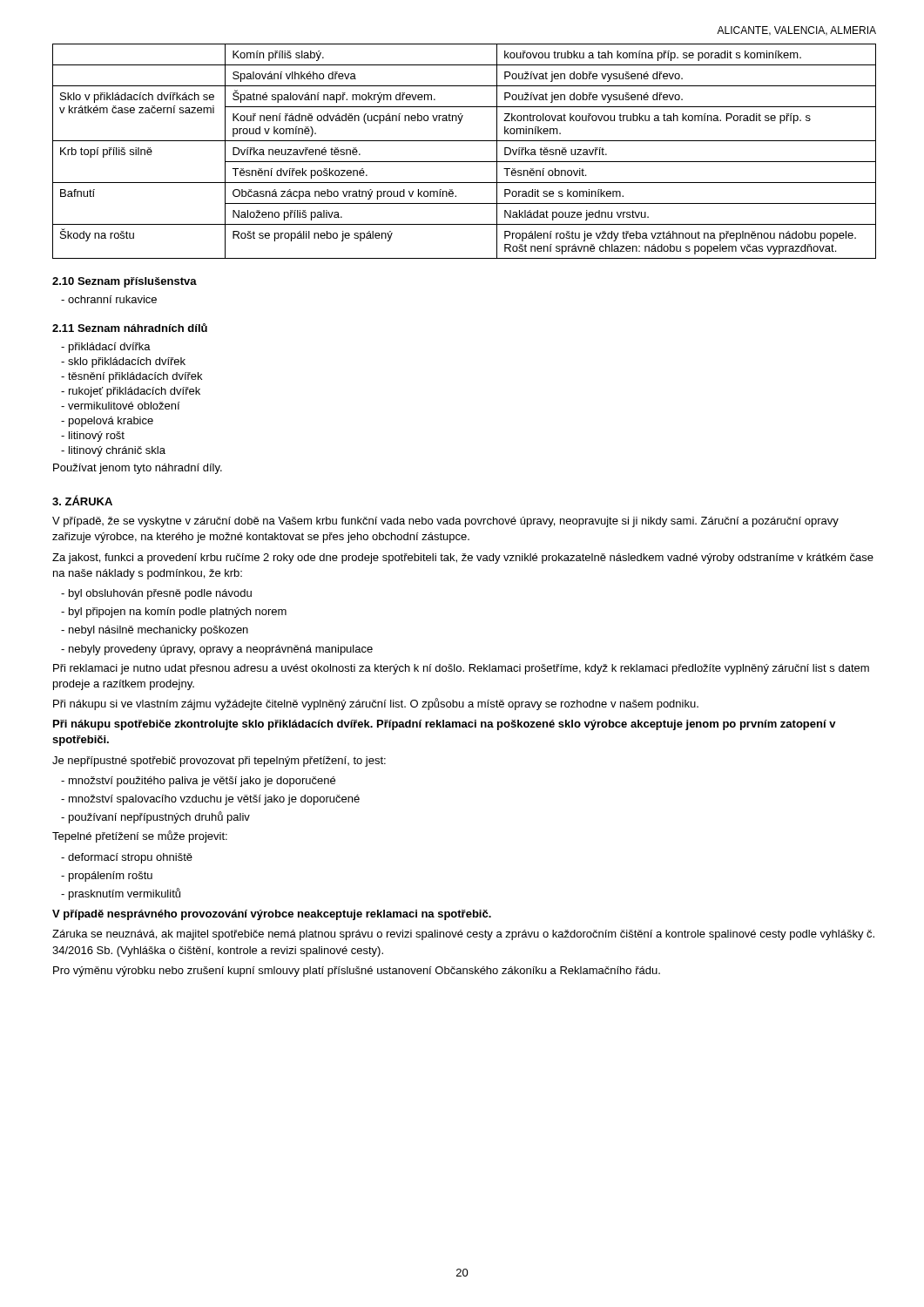The height and width of the screenshot is (1307, 924).
Task: Find the passage starting "nebyl násilně mechanicky poškozen"
Action: coord(155,630)
